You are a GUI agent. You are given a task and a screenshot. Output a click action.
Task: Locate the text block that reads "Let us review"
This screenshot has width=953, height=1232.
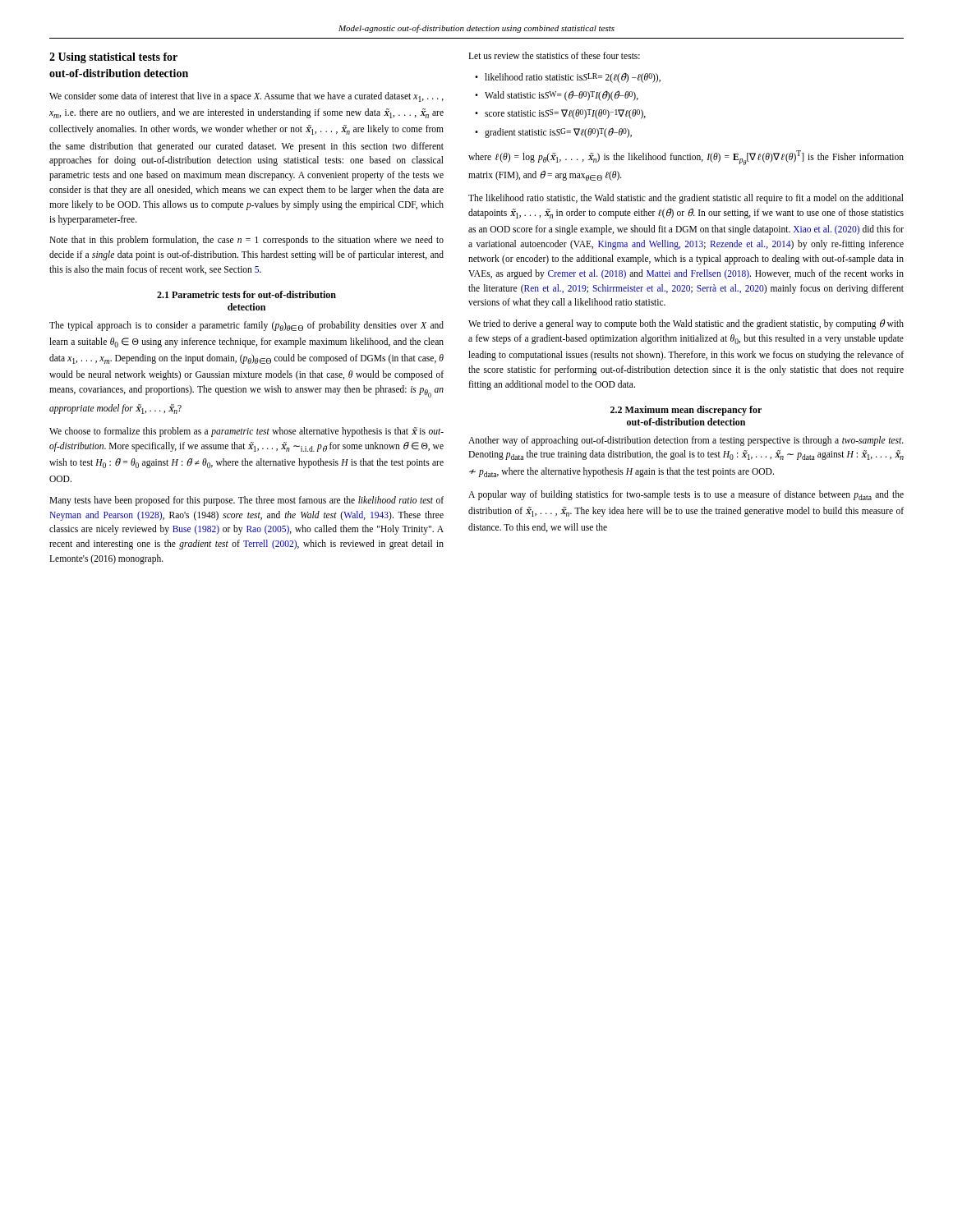(x=554, y=56)
